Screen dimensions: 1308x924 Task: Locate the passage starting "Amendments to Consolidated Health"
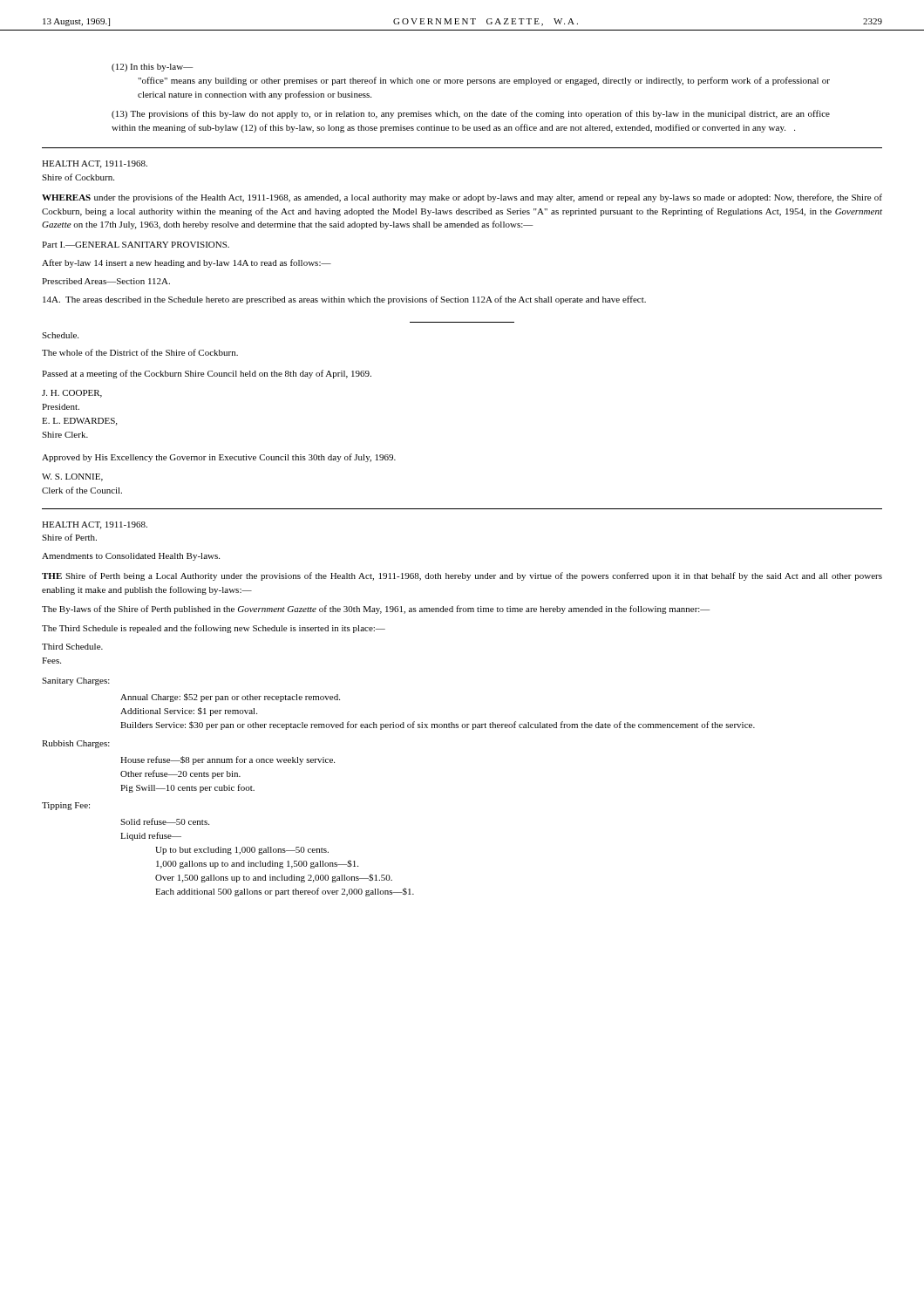(131, 557)
